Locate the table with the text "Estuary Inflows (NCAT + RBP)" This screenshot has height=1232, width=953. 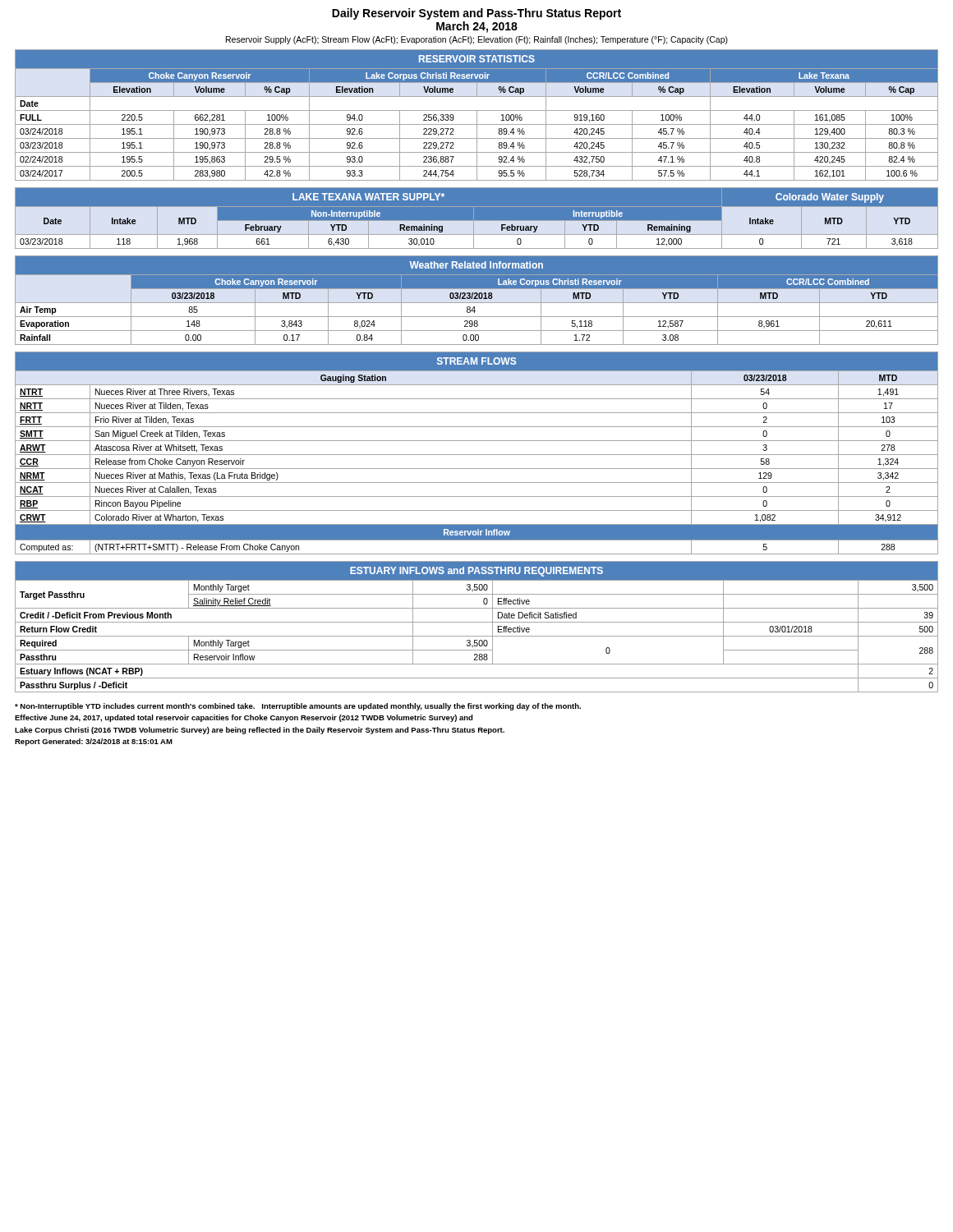click(476, 627)
